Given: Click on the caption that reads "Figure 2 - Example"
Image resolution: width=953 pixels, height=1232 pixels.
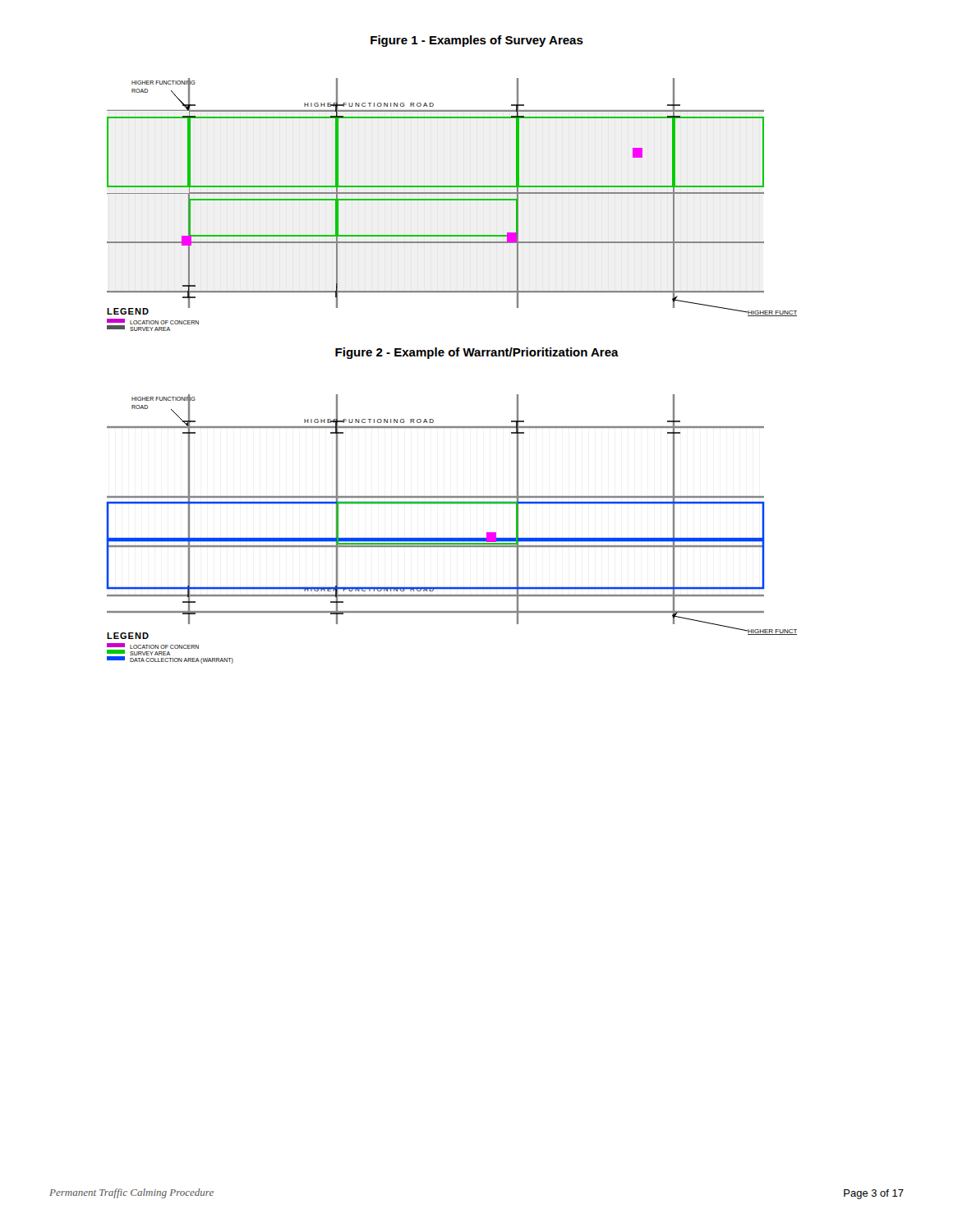Looking at the screenshot, I should pyautogui.click(x=476, y=352).
